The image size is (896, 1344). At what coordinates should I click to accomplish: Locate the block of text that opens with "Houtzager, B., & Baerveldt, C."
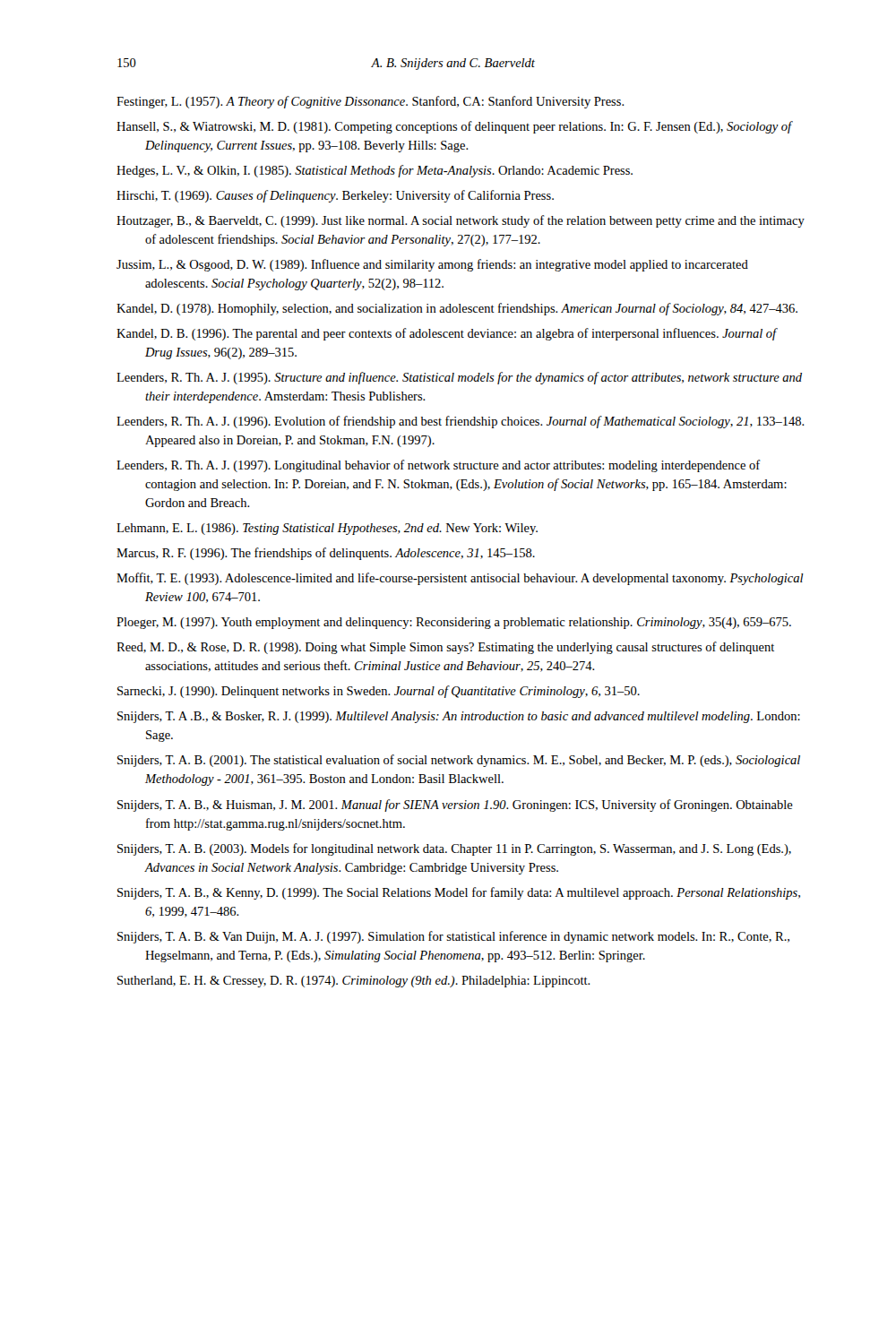point(460,230)
